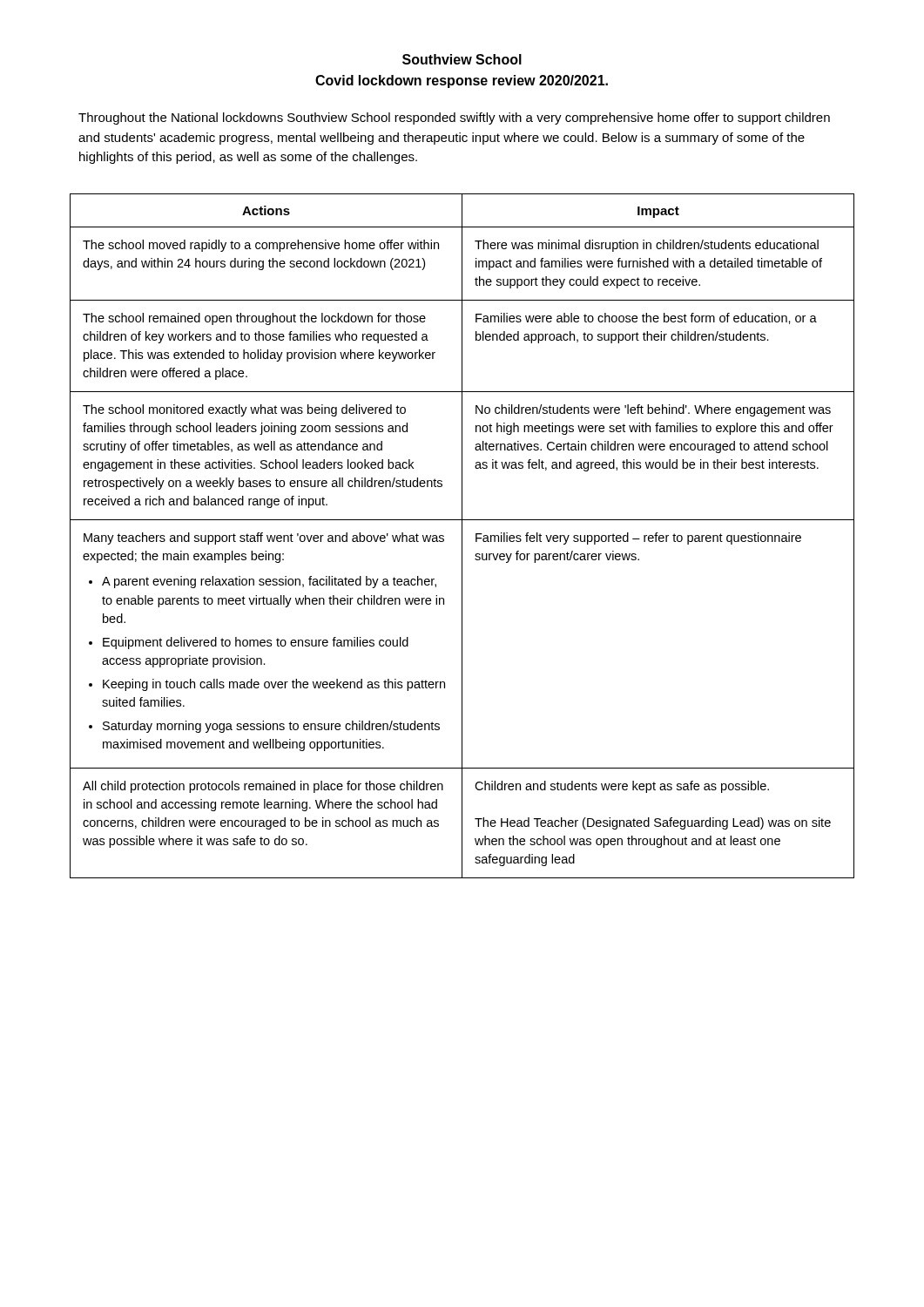The image size is (924, 1307).
Task: Click on the title that reads "Southview School"
Action: click(x=462, y=60)
